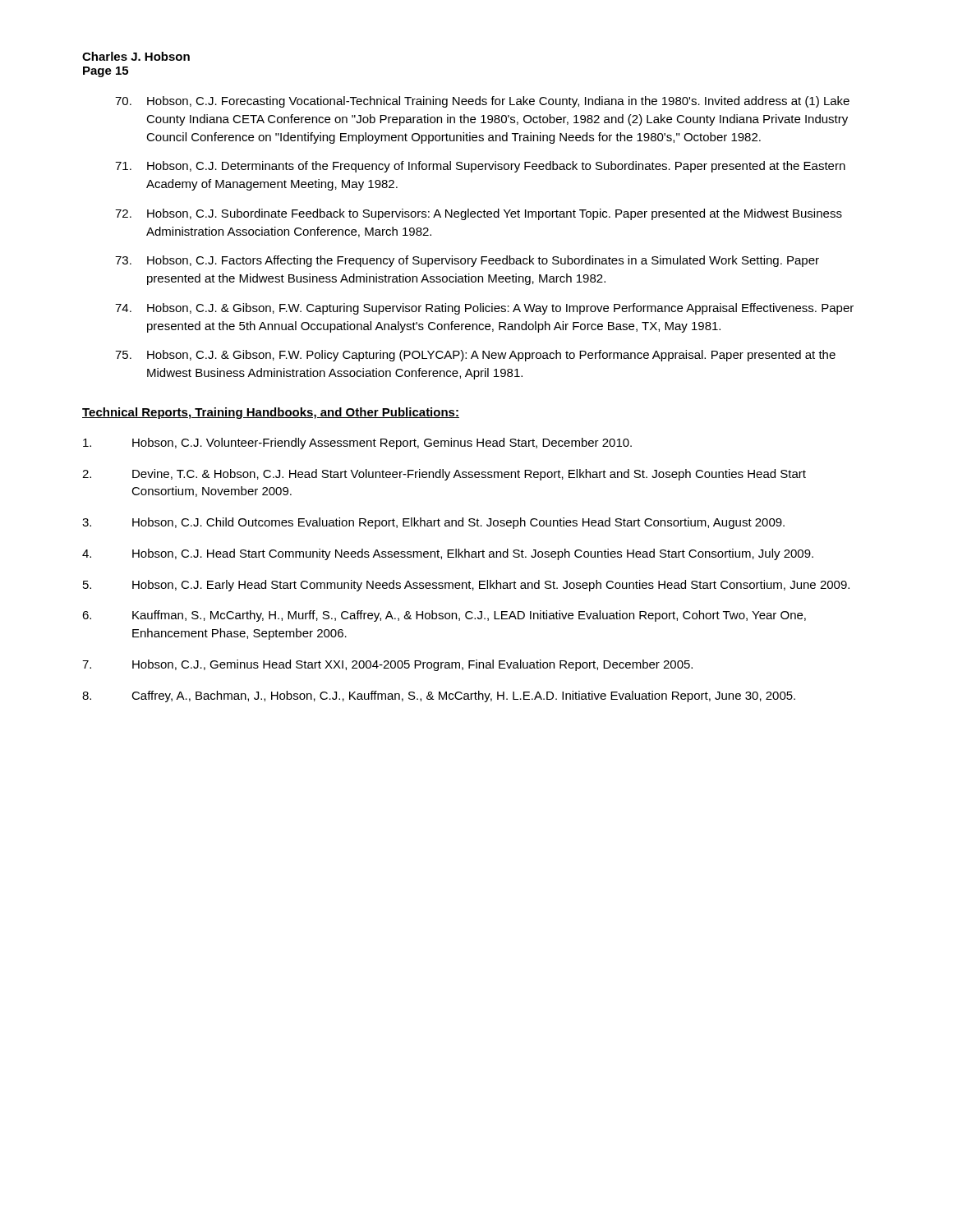
Task: Find the block on this page that starts "Hobson, C.J. Volunteer-Friendly Assessment Report, Geminus Head"
Action: pos(476,442)
